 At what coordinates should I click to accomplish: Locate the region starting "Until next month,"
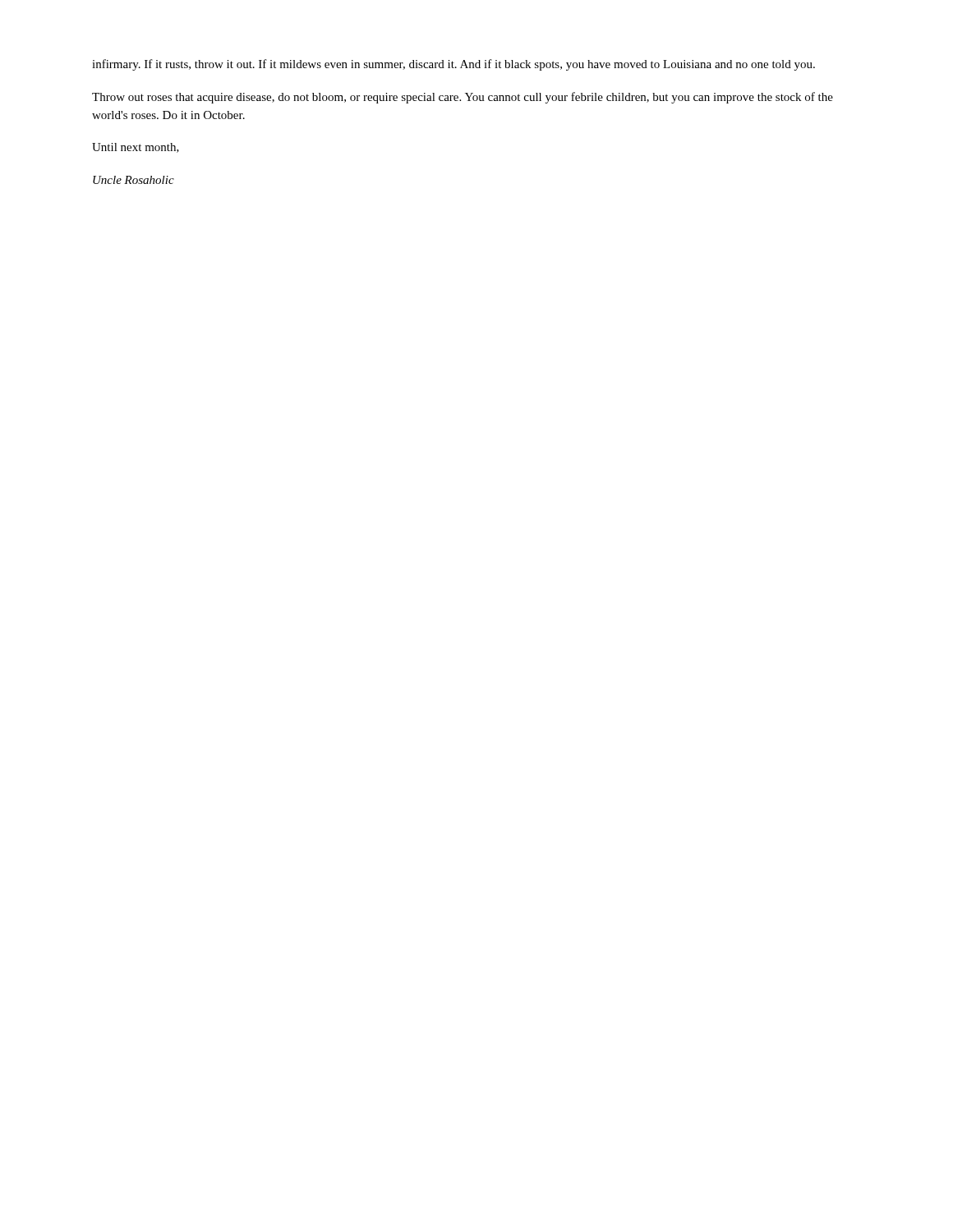[x=136, y=147]
